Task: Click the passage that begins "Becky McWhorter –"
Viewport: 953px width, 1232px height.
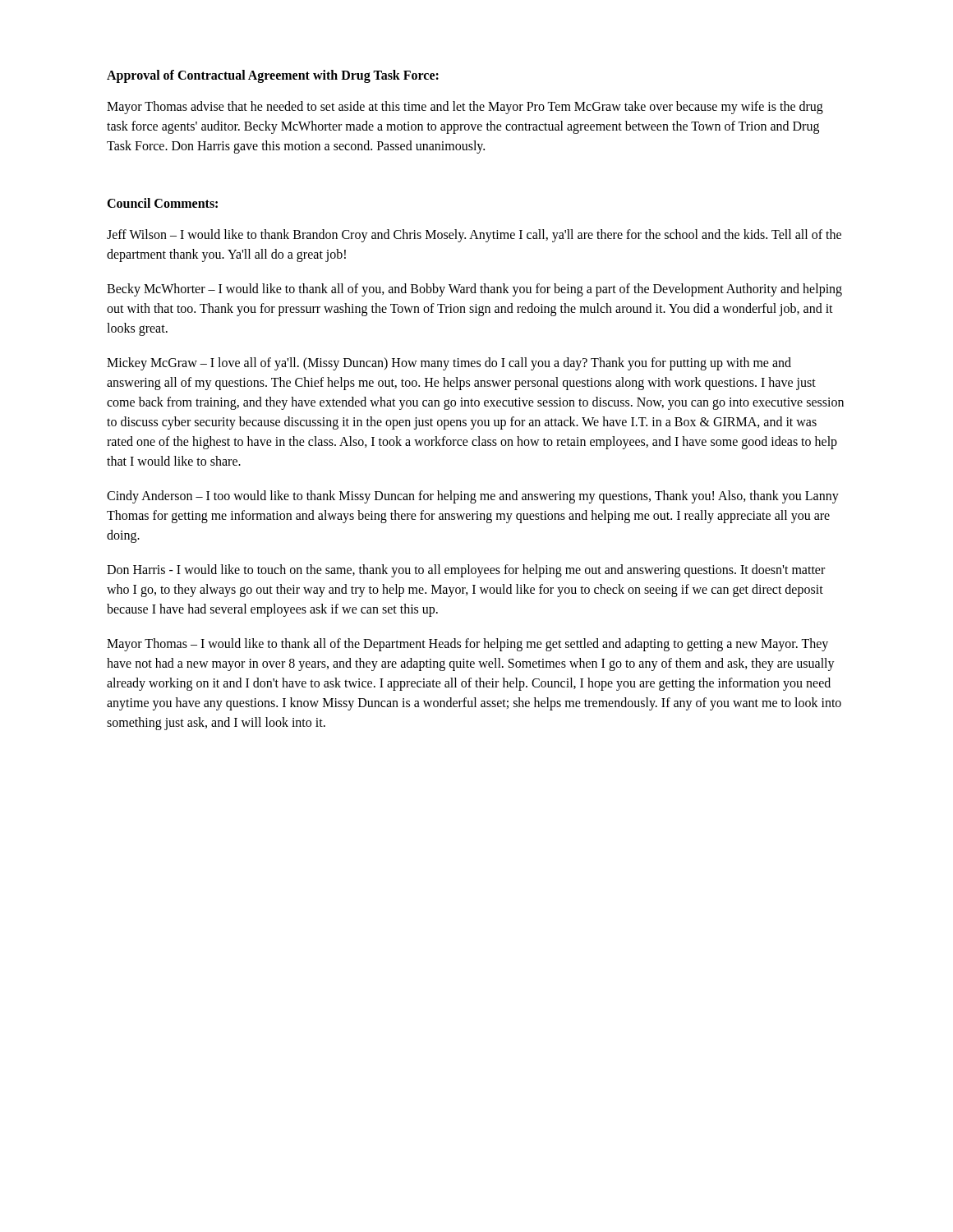Action: (474, 308)
